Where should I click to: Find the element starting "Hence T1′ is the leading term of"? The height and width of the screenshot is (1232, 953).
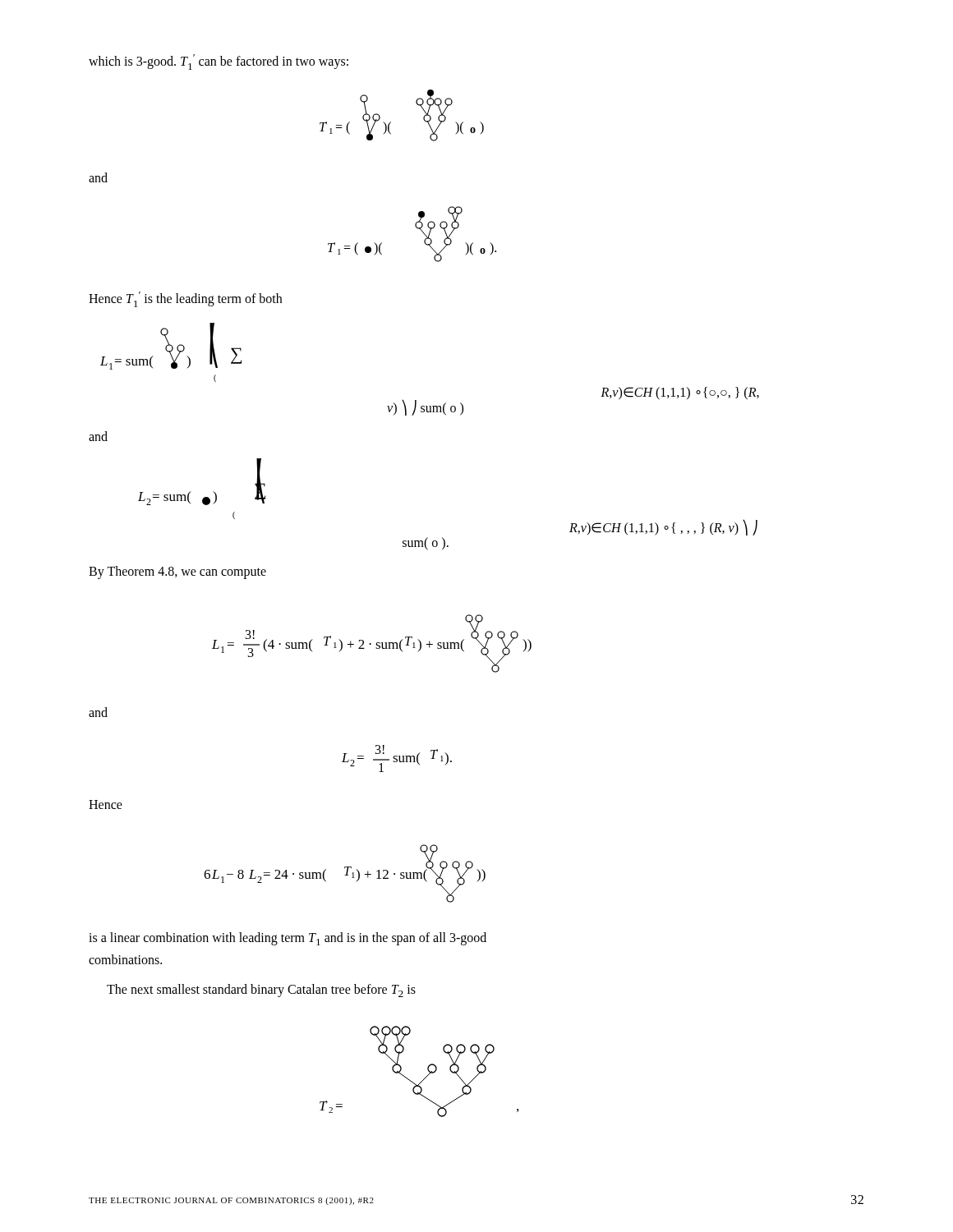click(186, 298)
